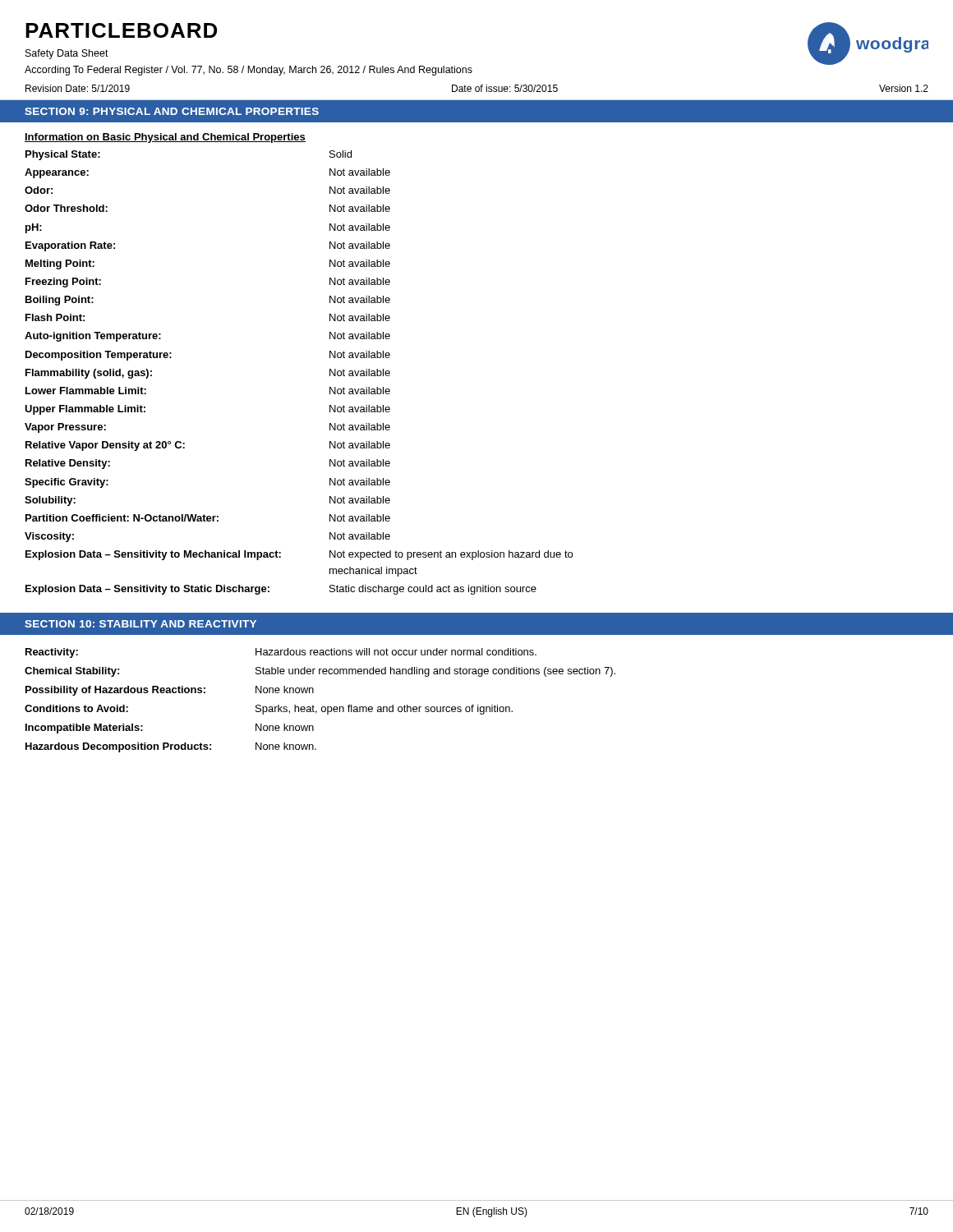Point to the passage starting "Physical State:Solid"

pyautogui.click(x=60, y=155)
